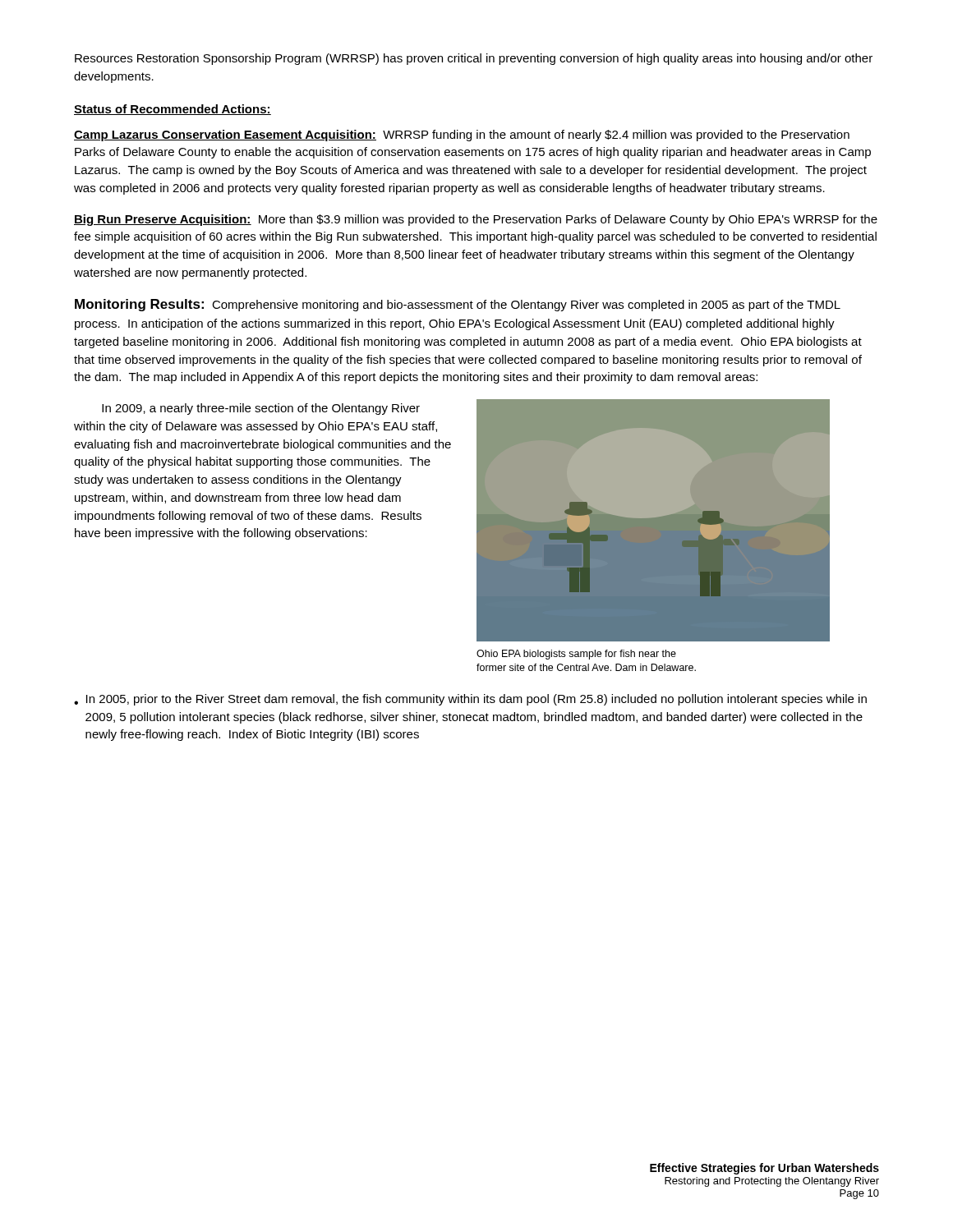The width and height of the screenshot is (953, 1232).
Task: Locate the caption that reads "Ohio EPA biologists sample"
Action: (587, 661)
